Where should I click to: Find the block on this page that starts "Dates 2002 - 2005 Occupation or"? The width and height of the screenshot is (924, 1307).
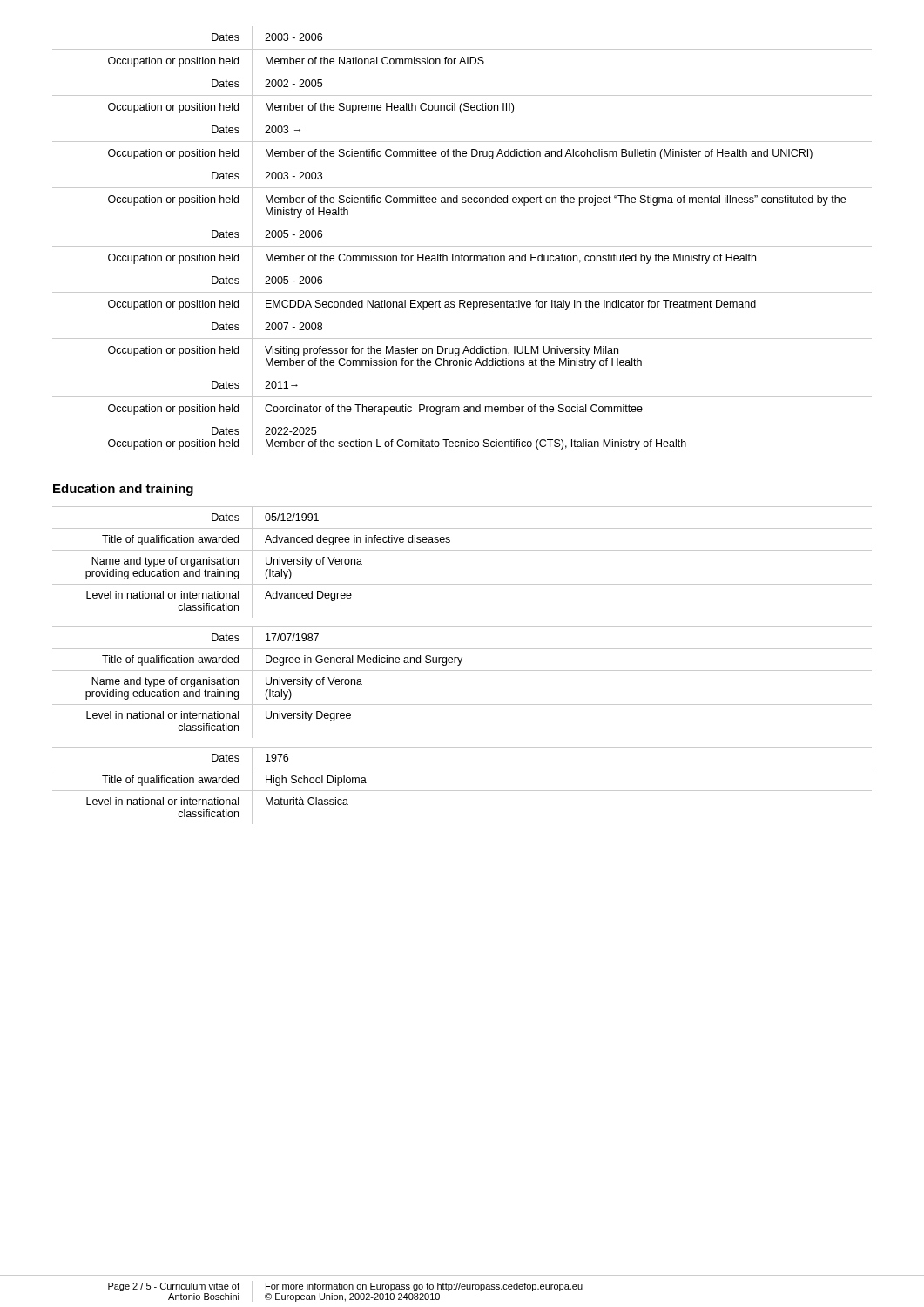coord(462,95)
